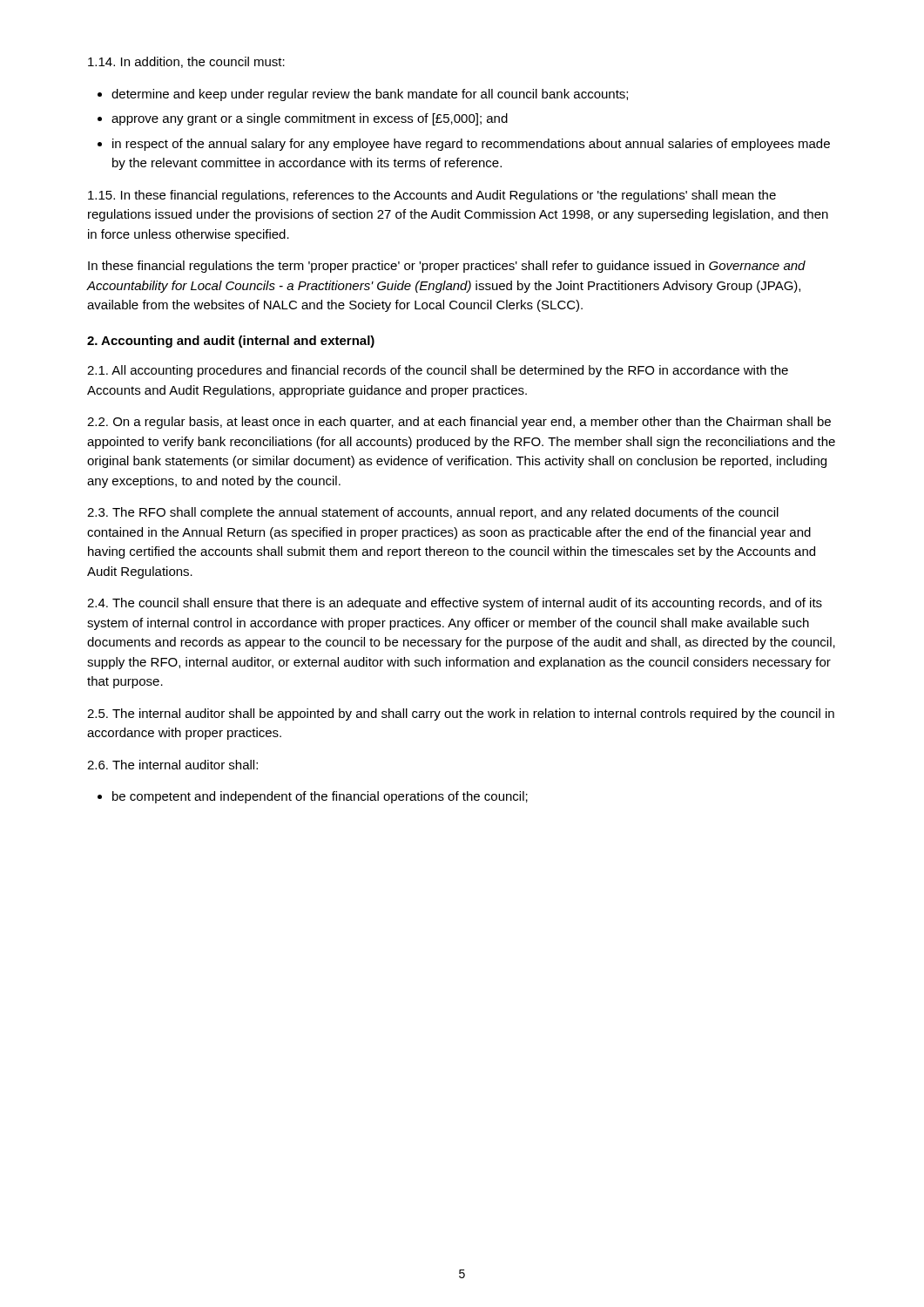Find the block on this page that starts "14. In addition, the"

click(x=186, y=62)
